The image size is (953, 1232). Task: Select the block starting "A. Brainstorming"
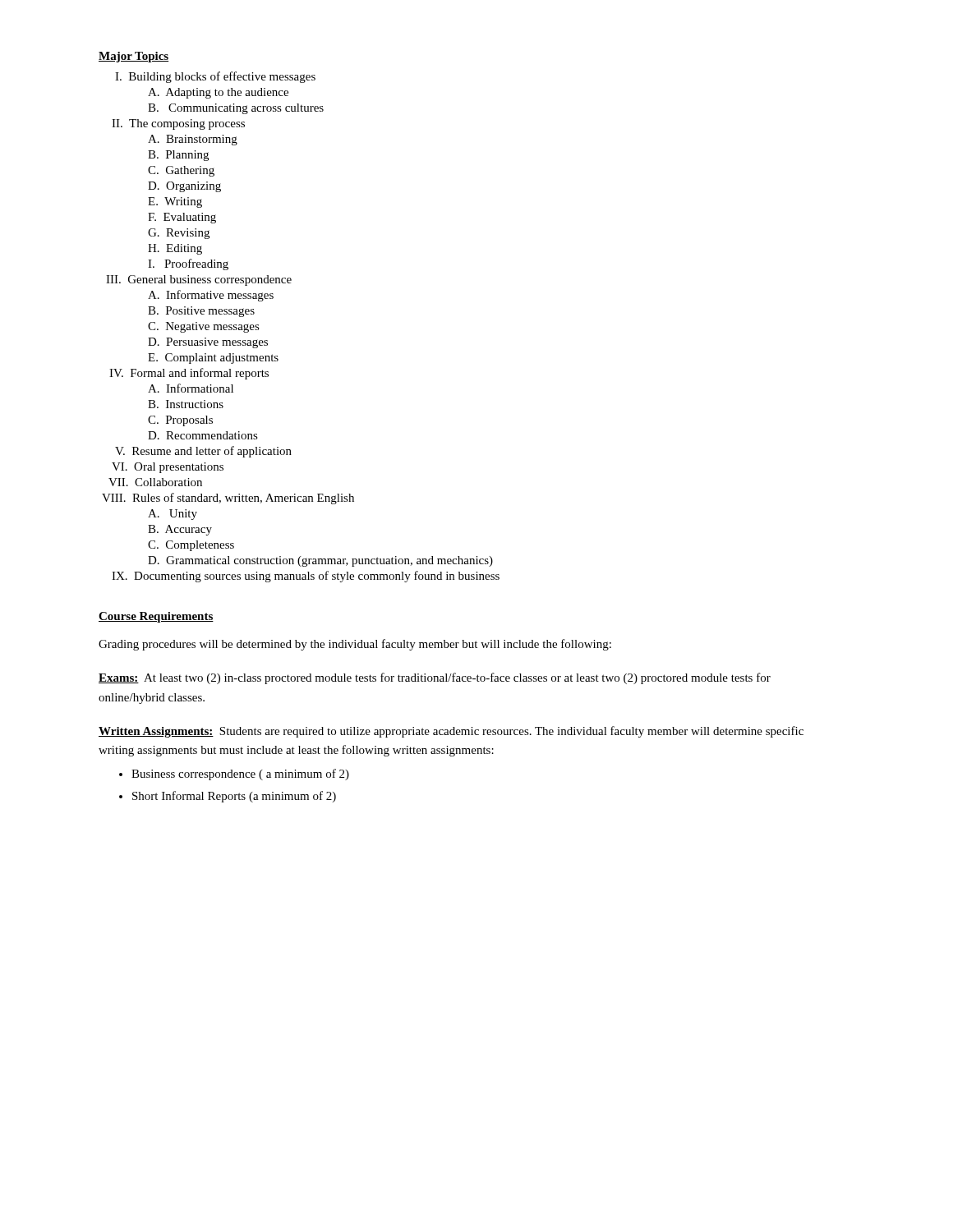tap(193, 139)
